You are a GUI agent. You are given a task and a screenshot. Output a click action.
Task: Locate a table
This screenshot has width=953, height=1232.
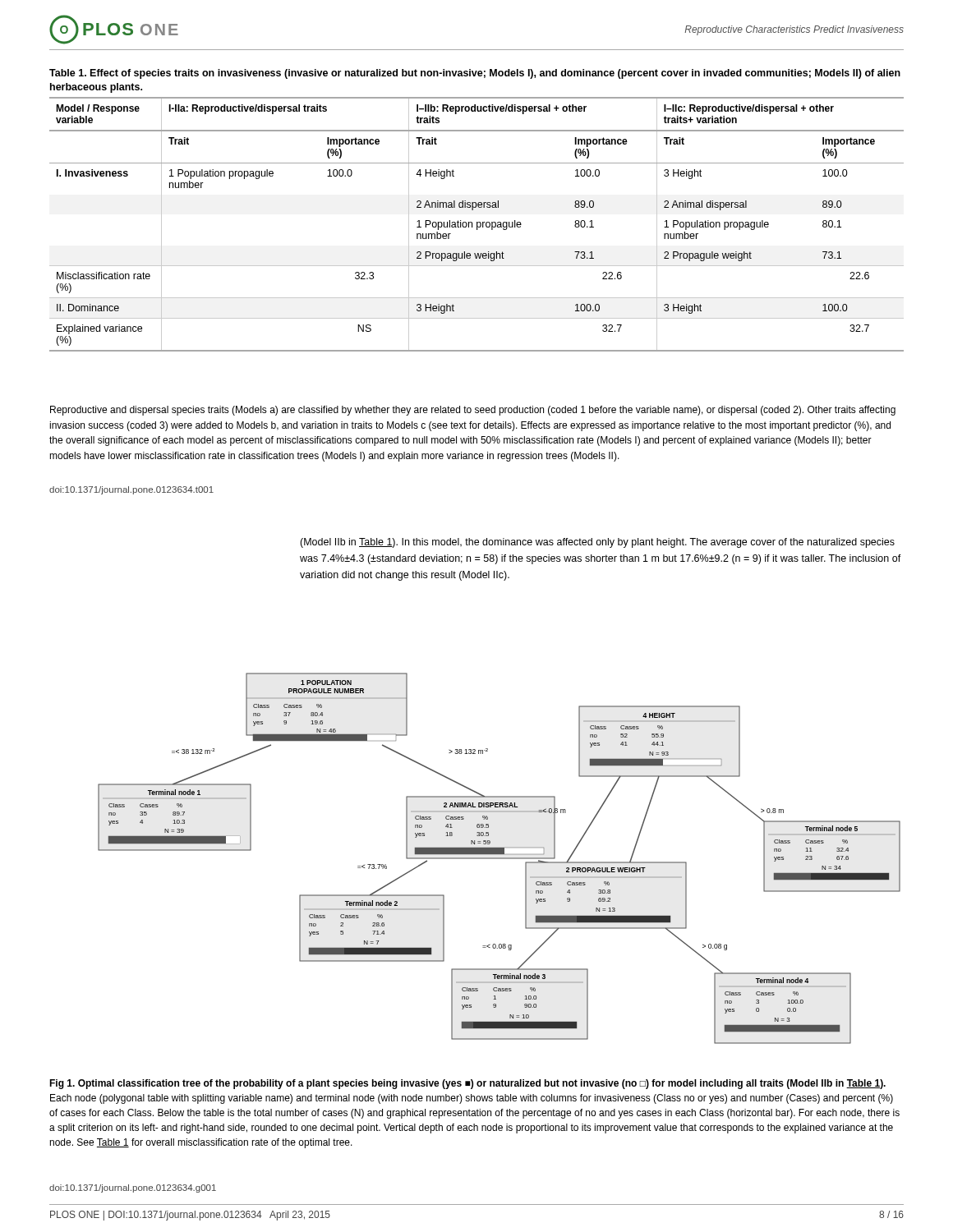click(x=476, y=224)
